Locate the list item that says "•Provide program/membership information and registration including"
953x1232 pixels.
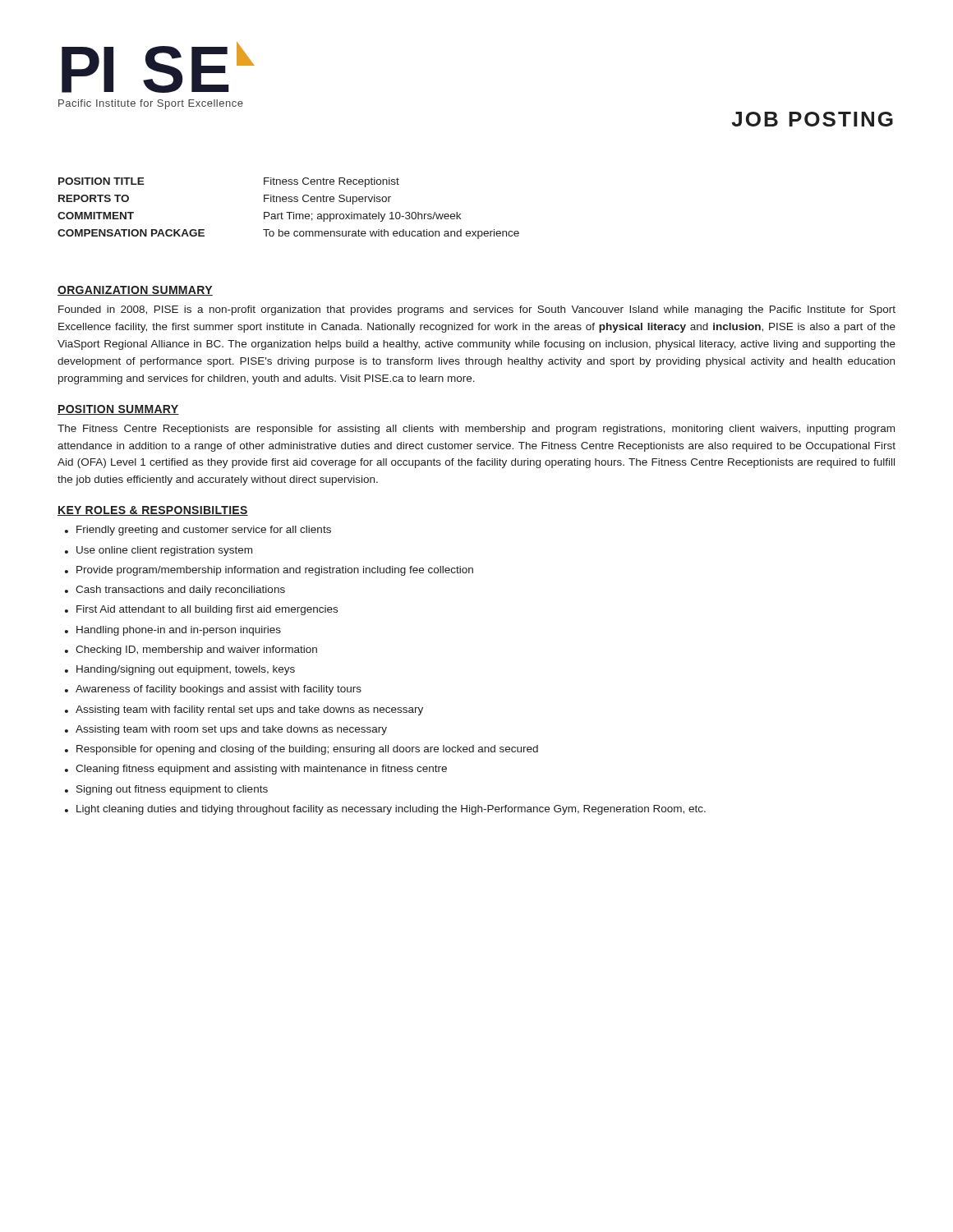click(476, 571)
